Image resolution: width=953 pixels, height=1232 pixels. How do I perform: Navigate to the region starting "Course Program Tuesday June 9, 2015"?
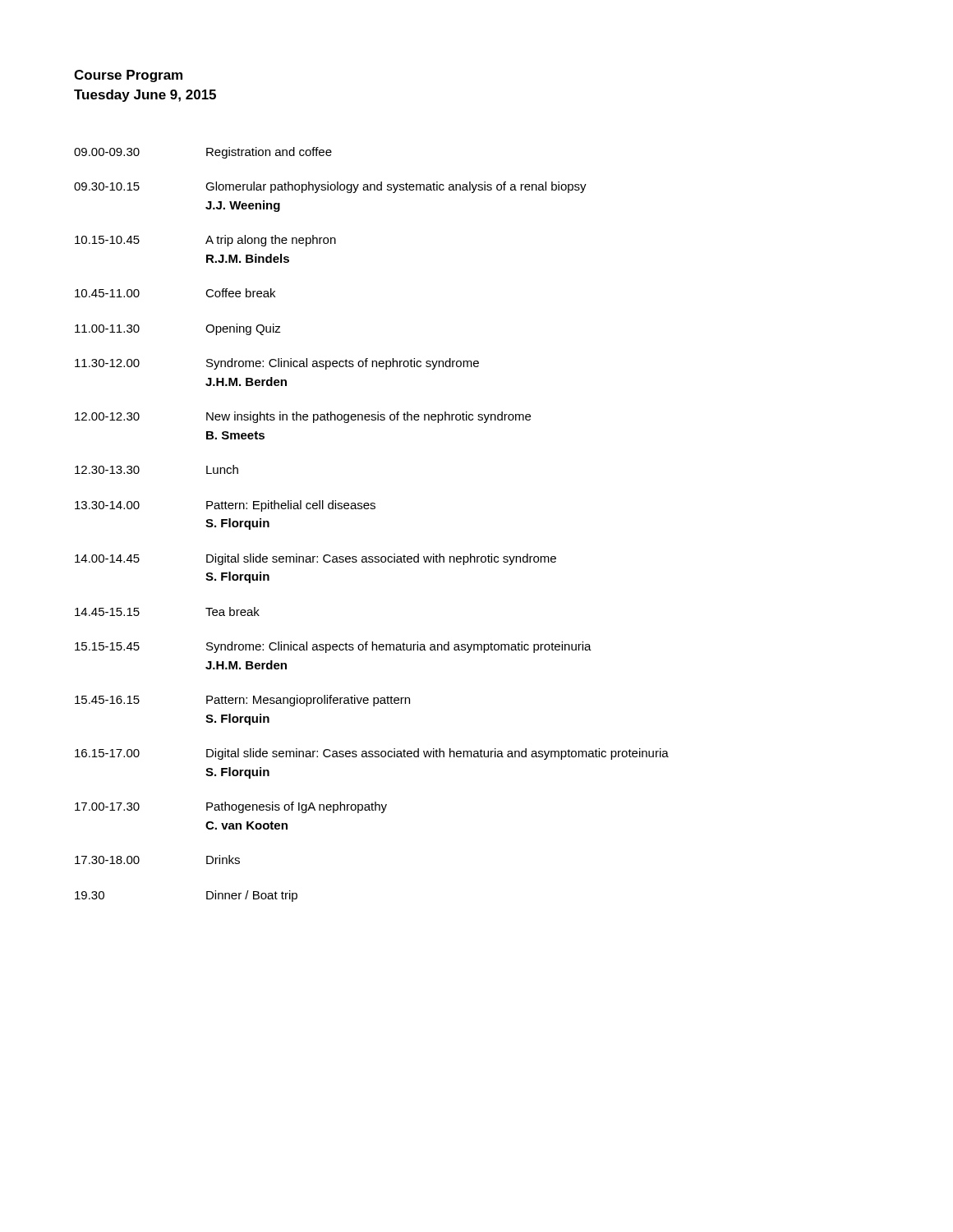coord(128,76)
